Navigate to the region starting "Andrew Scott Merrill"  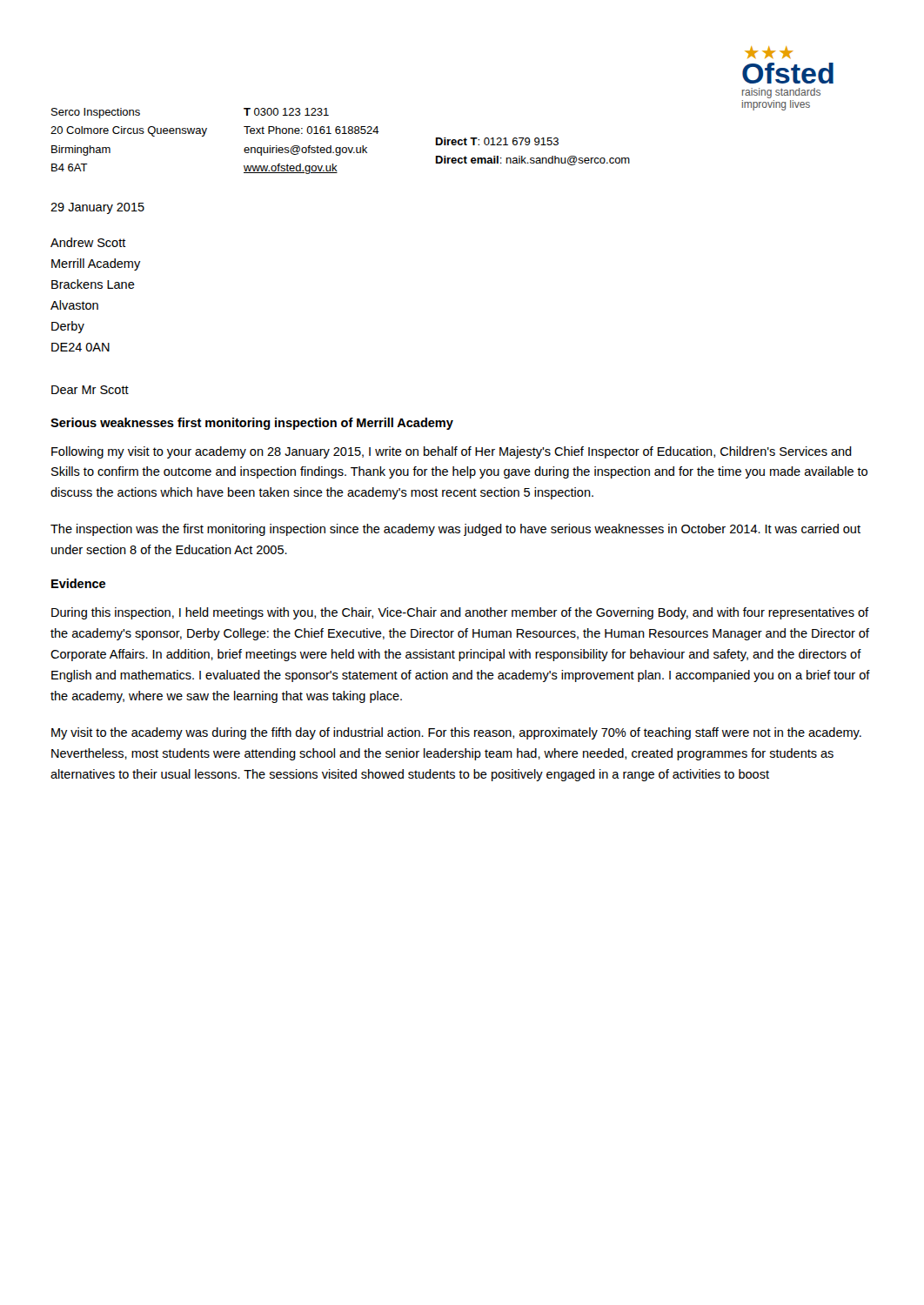[95, 295]
